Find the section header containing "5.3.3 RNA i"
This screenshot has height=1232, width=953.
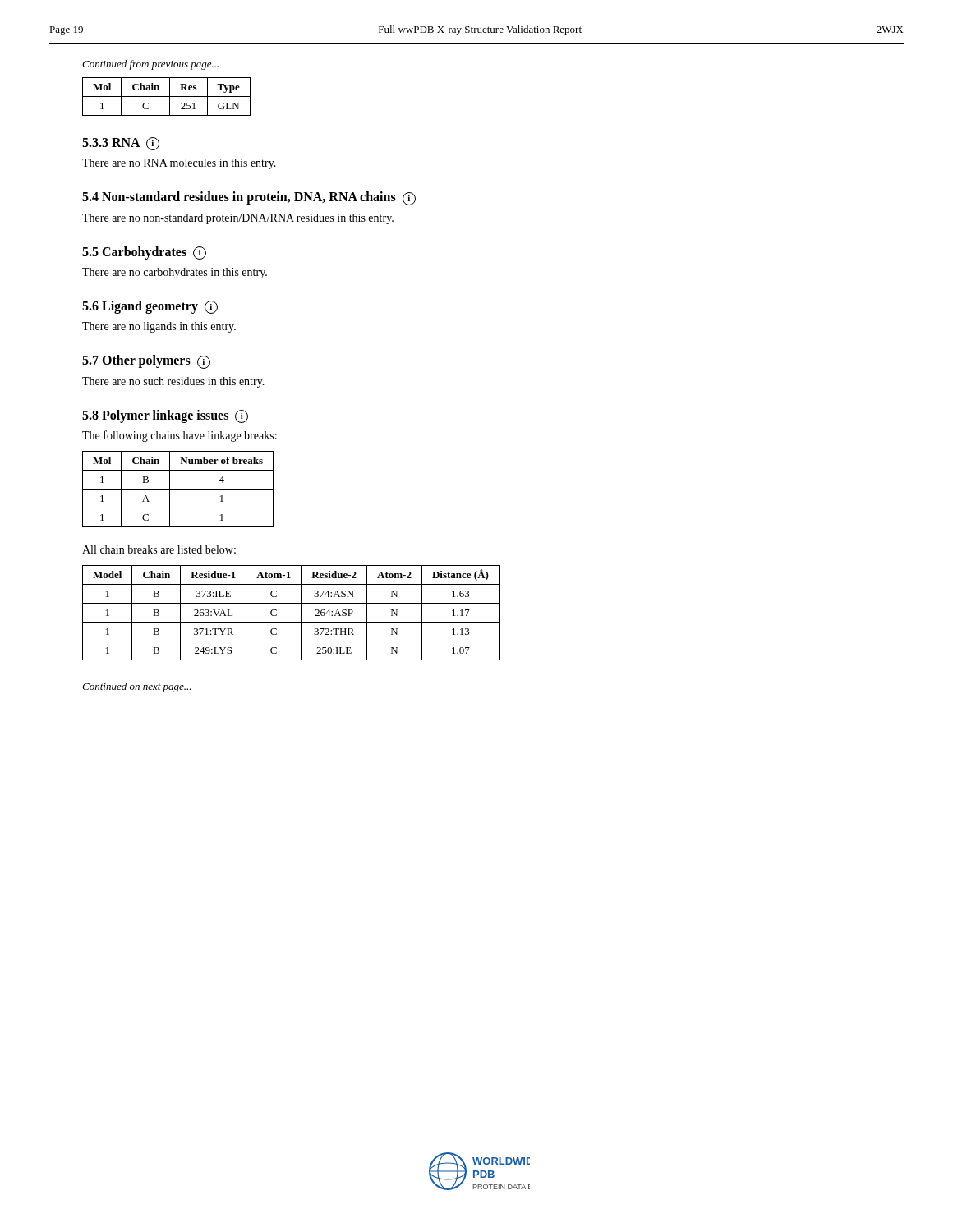[x=121, y=143]
